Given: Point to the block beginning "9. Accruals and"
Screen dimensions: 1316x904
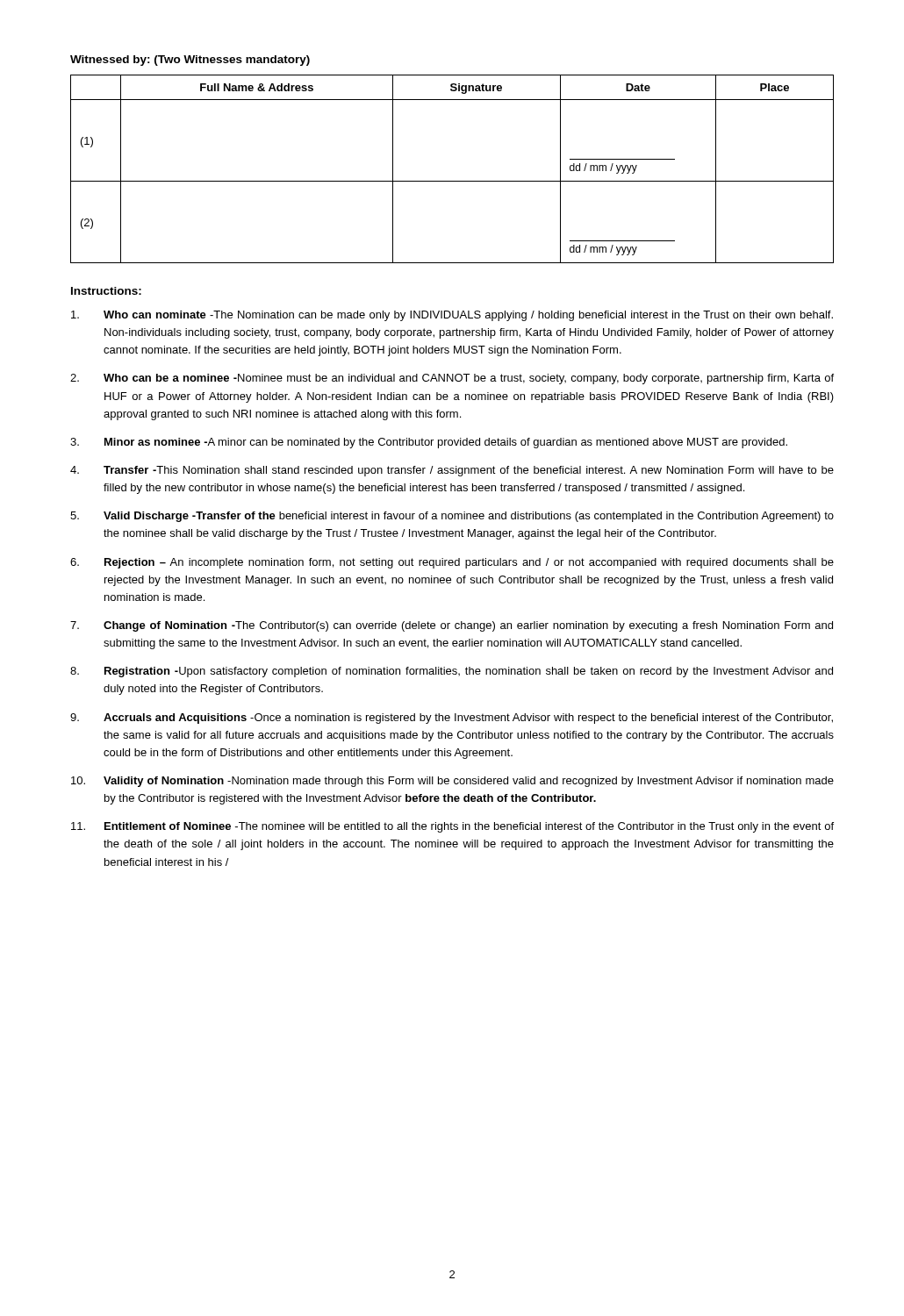Looking at the screenshot, I should (452, 735).
